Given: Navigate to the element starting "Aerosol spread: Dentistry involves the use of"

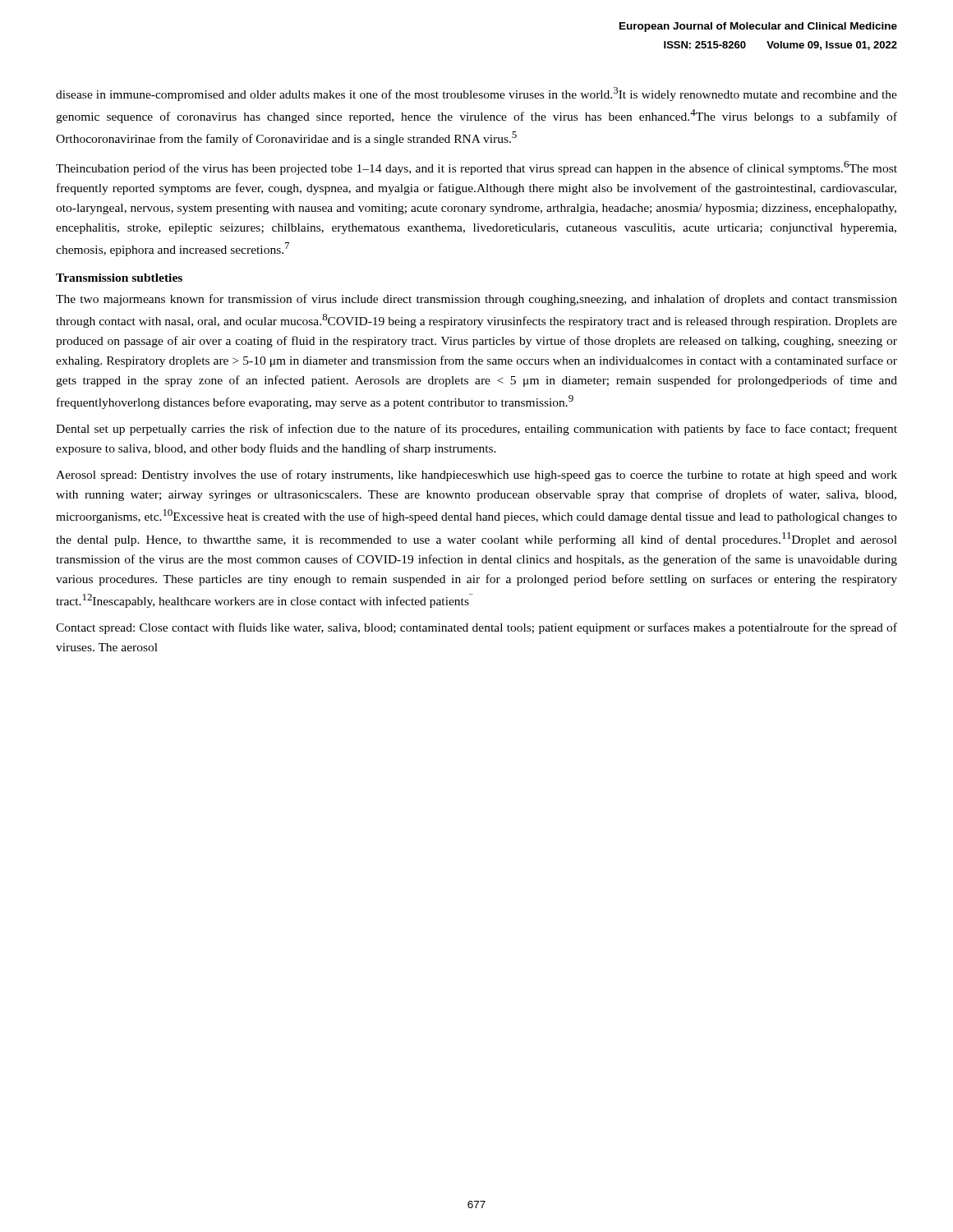Looking at the screenshot, I should 476,538.
